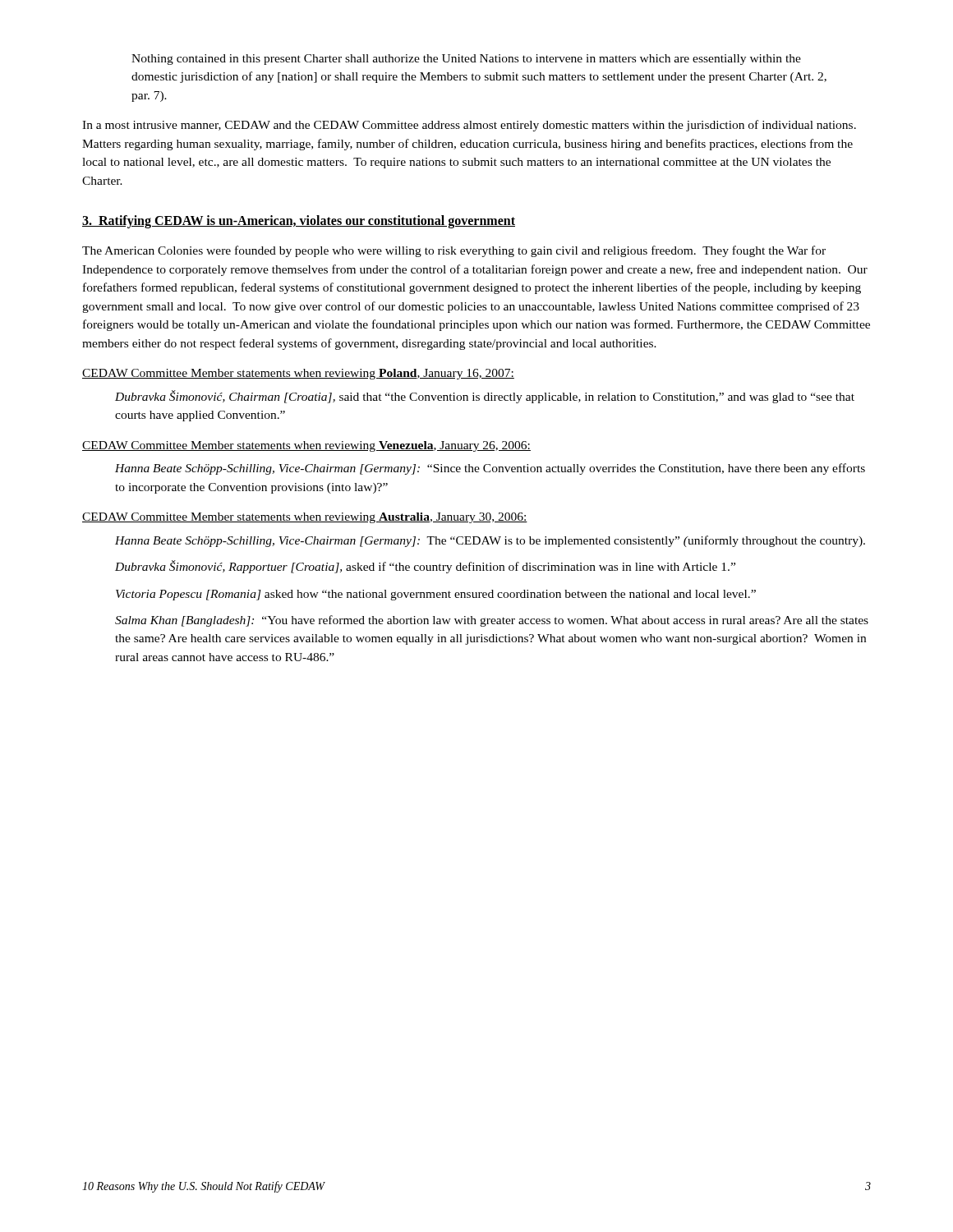Viewport: 953px width, 1232px height.
Task: Locate the section header that opens with "3. Ratifying CEDAW"
Action: click(299, 221)
